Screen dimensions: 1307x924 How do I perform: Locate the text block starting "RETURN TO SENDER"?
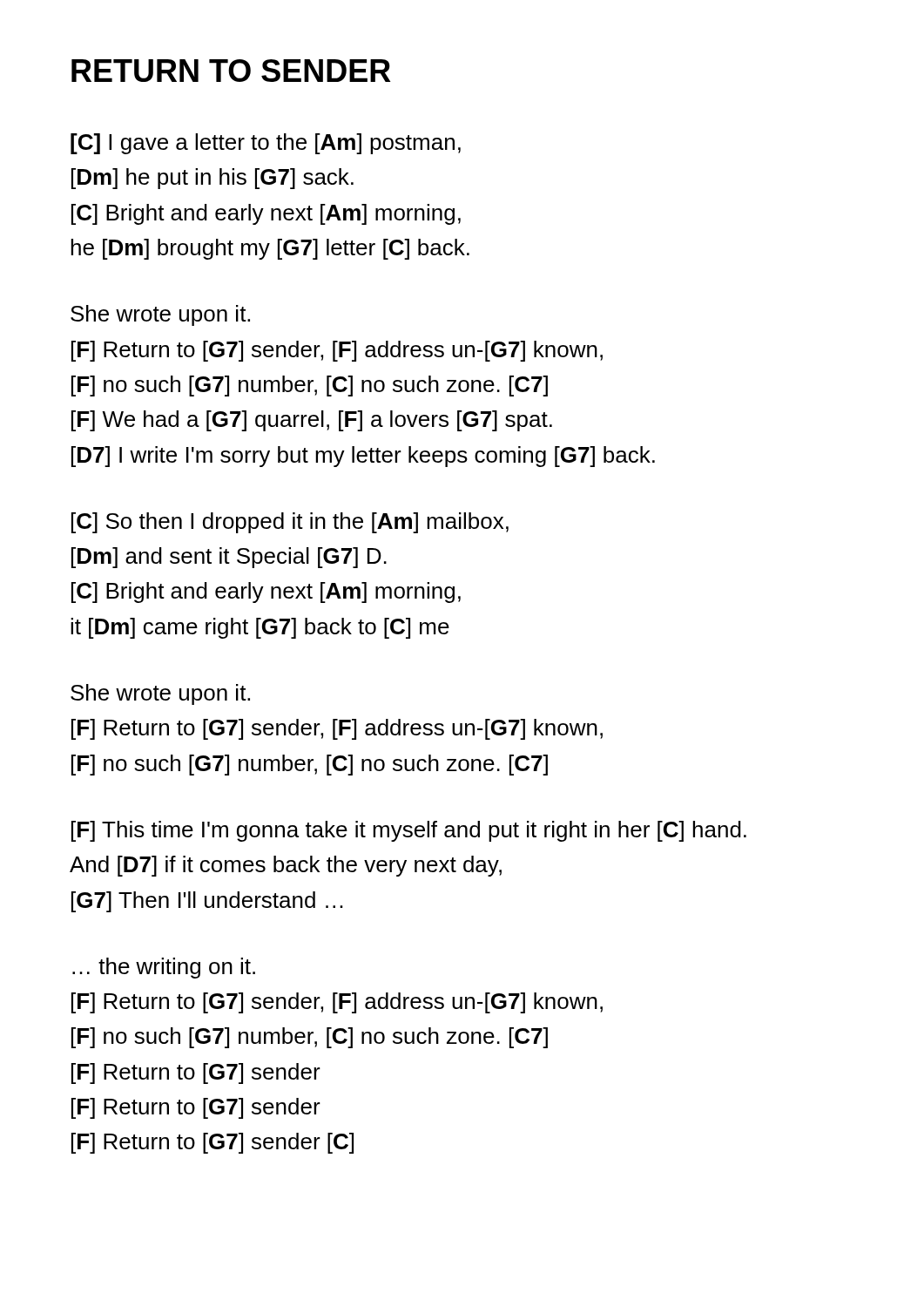coord(230,71)
